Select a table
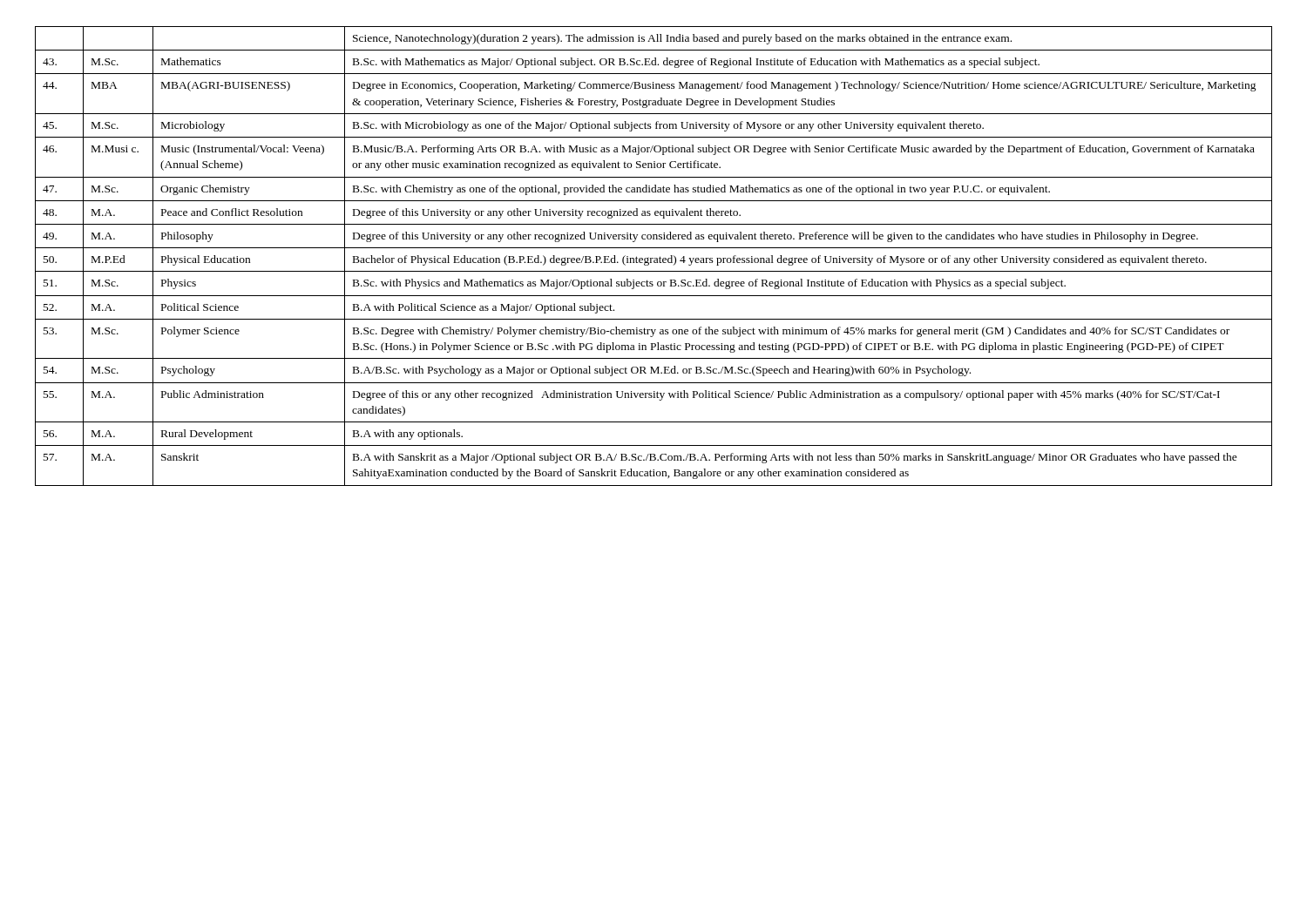This screenshot has width=1307, height=924. tap(654, 256)
